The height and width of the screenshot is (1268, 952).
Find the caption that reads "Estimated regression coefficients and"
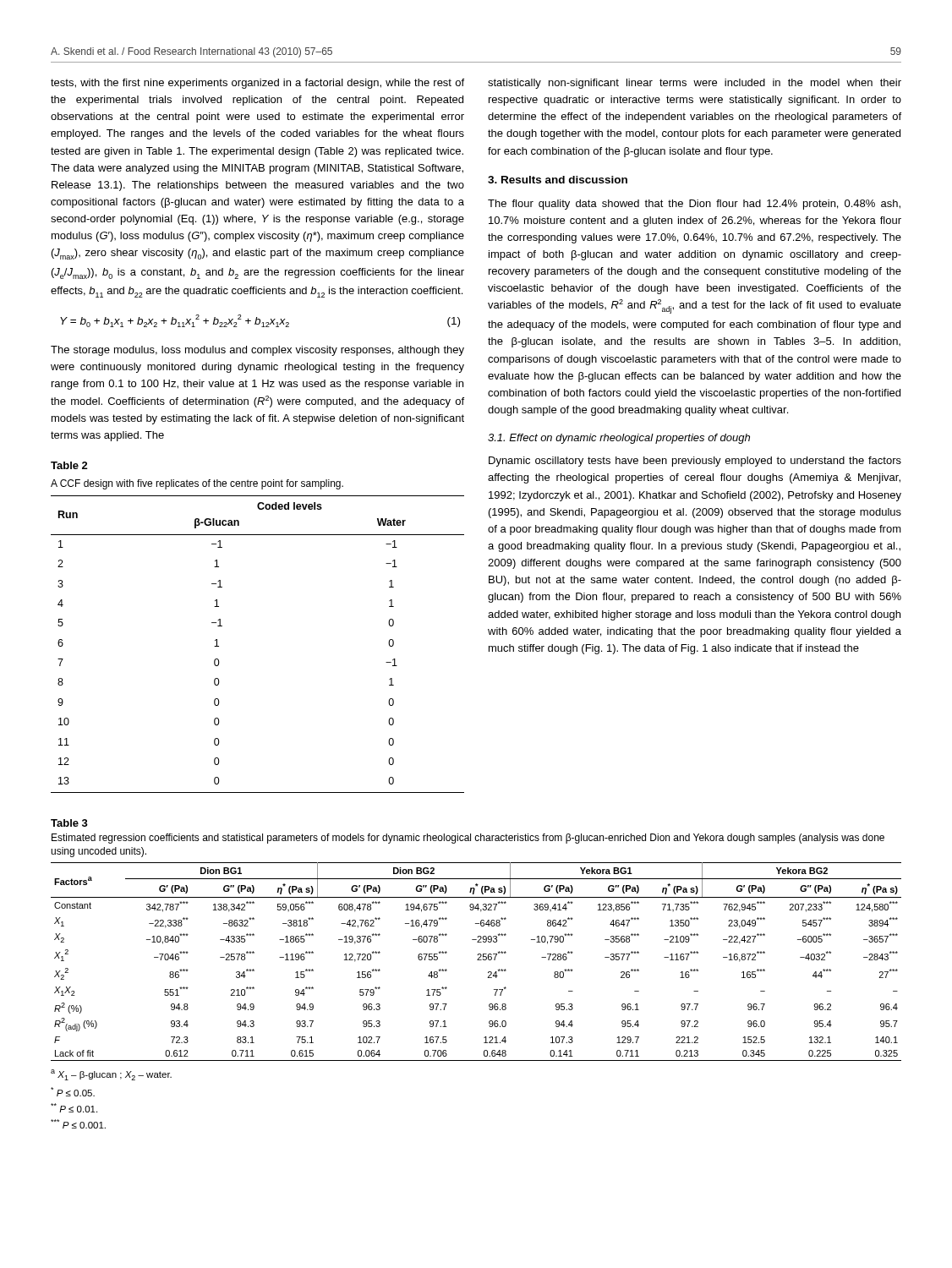468,845
